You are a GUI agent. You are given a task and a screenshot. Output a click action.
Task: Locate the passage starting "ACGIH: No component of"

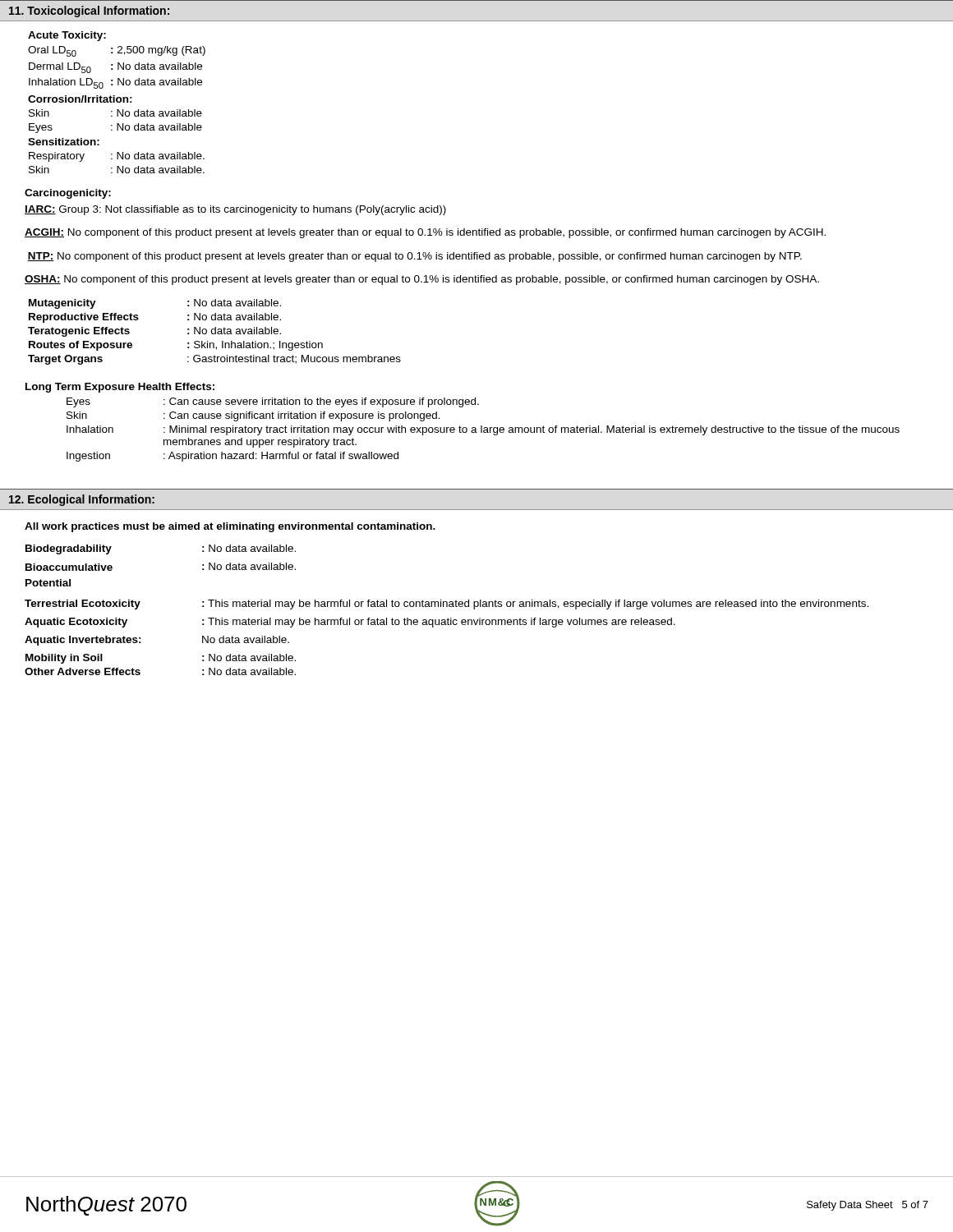click(476, 232)
